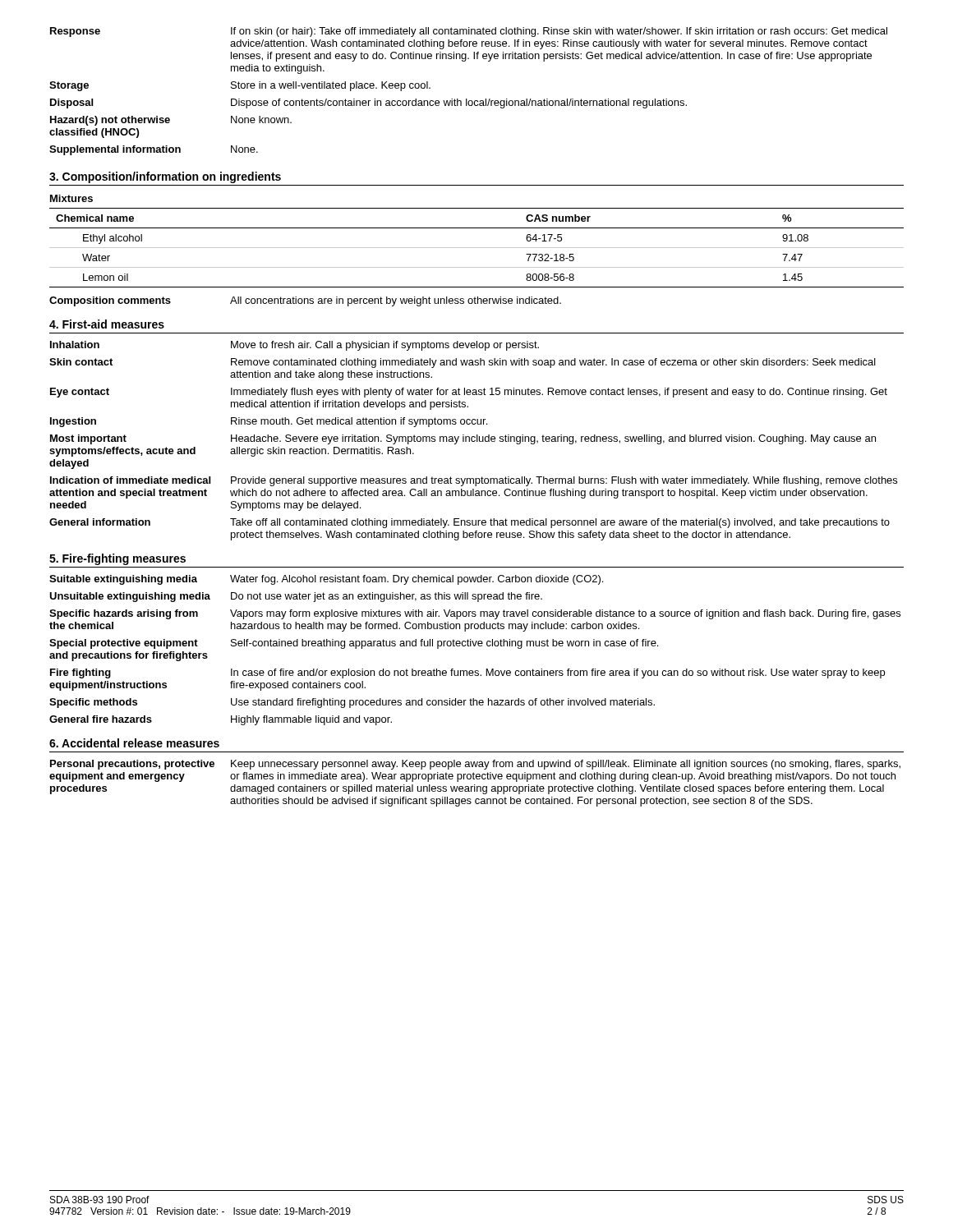This screenshot has width=953, height=1232.
Task: Find the text block containing "Inhalation Move to"
Action: coord(476,345)
